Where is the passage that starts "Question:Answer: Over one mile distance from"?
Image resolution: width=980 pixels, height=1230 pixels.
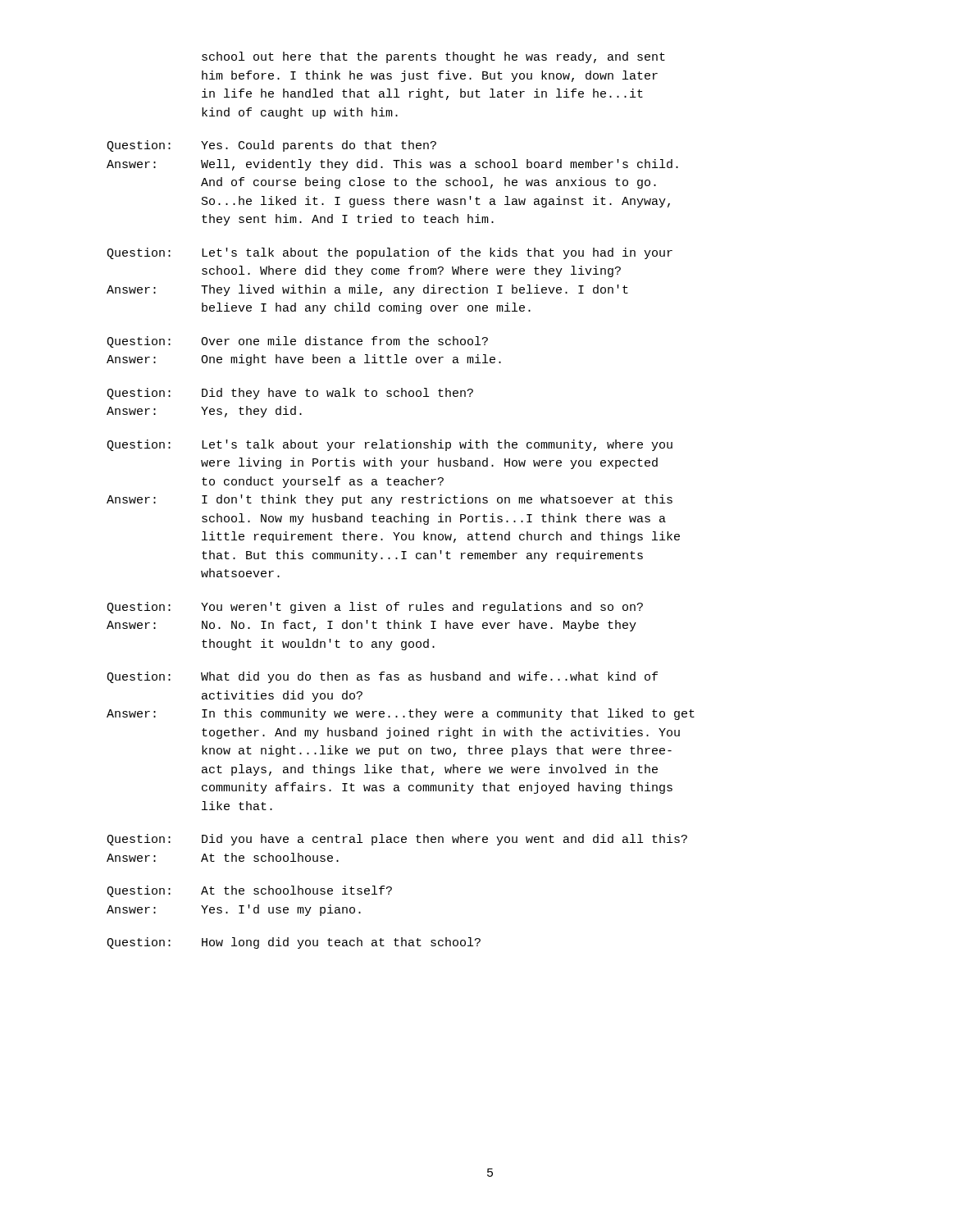pyautogui.click(x=297, y=342)
